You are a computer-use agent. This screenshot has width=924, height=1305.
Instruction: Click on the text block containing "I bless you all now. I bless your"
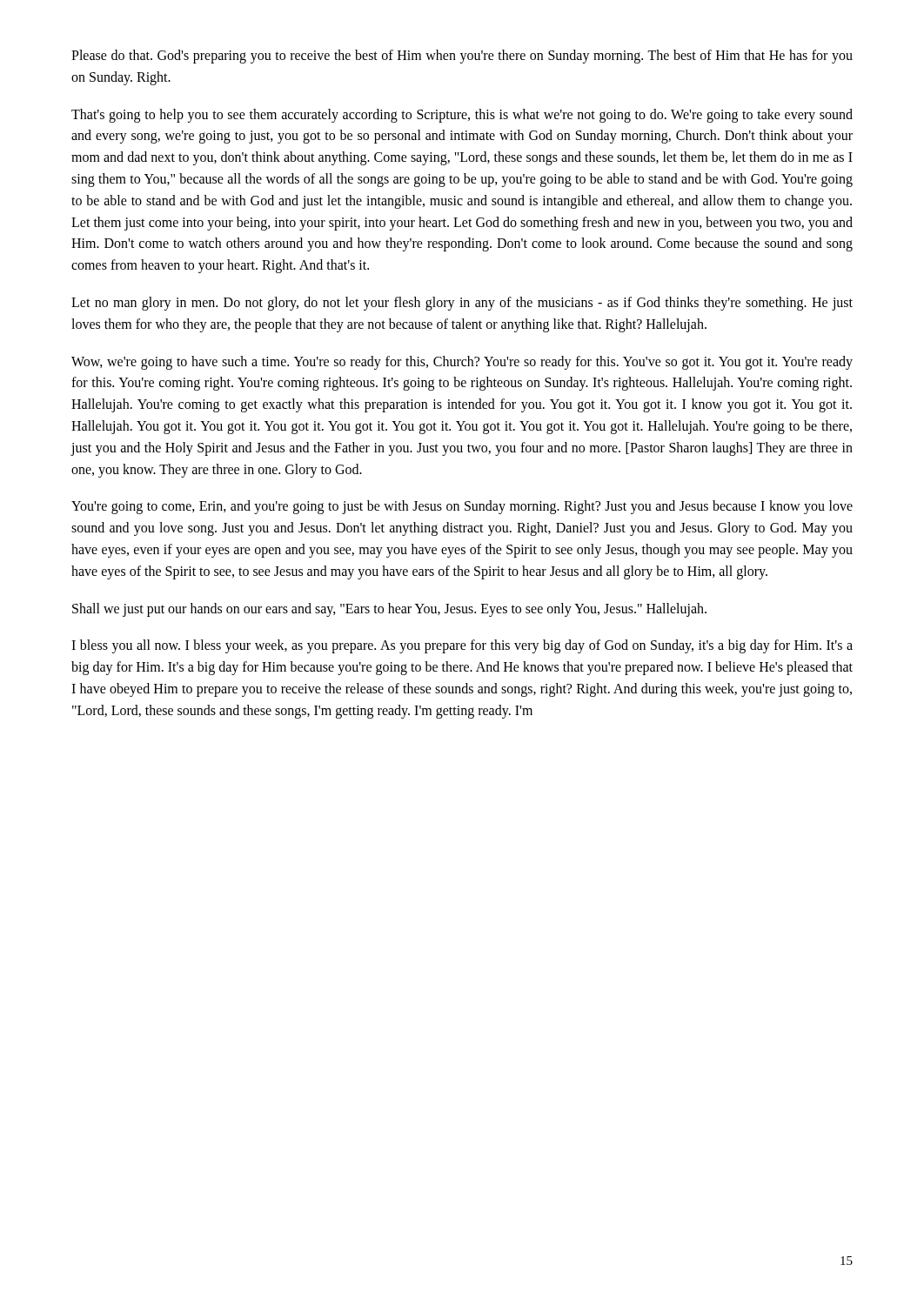(x=462, y=678)
